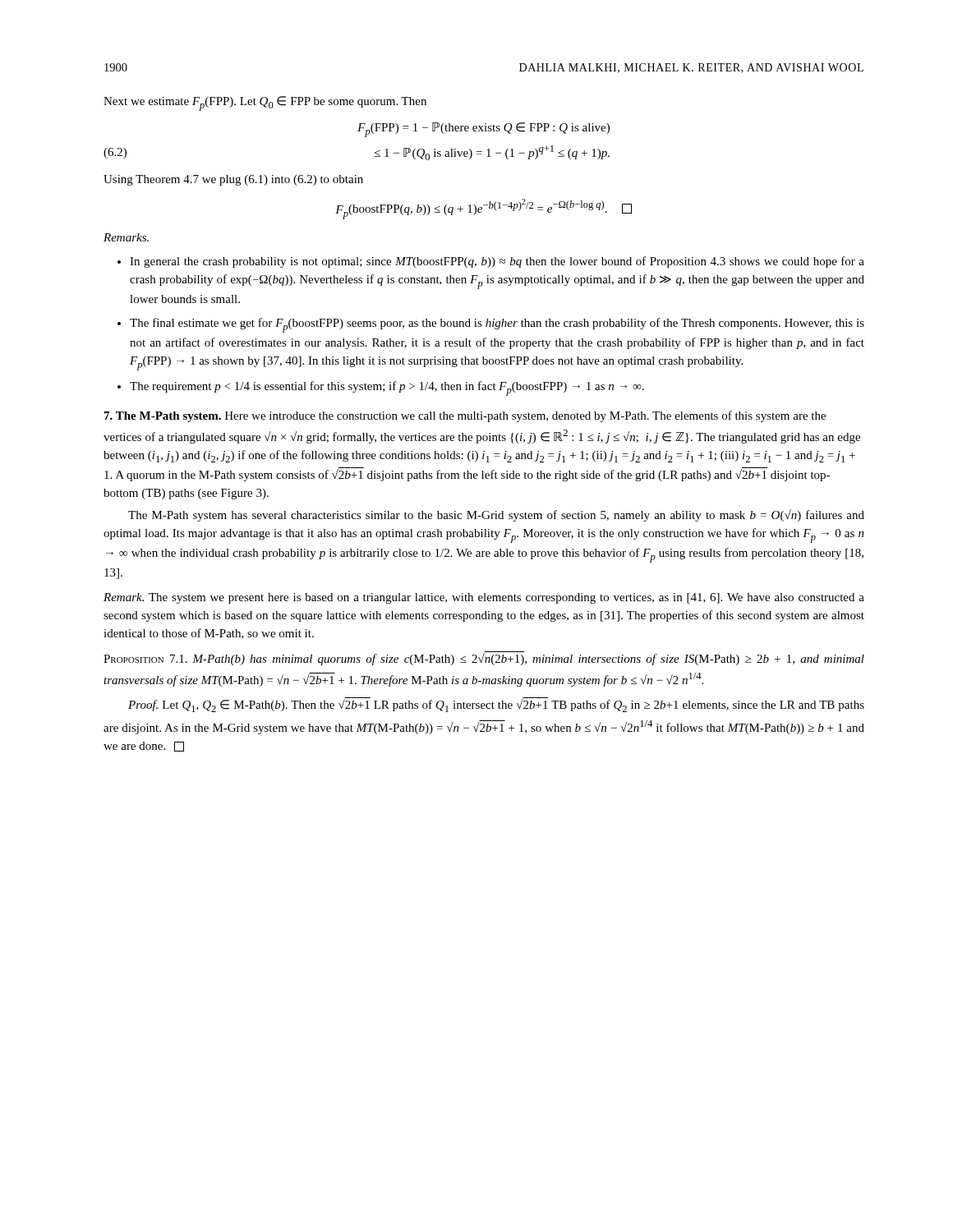Viewport: 953px width, 1232px height.
Task: Click on the passage starting "7. The M-Path system. Here we introduce the"
Action: pyautogui.click(x=482, y=454)
